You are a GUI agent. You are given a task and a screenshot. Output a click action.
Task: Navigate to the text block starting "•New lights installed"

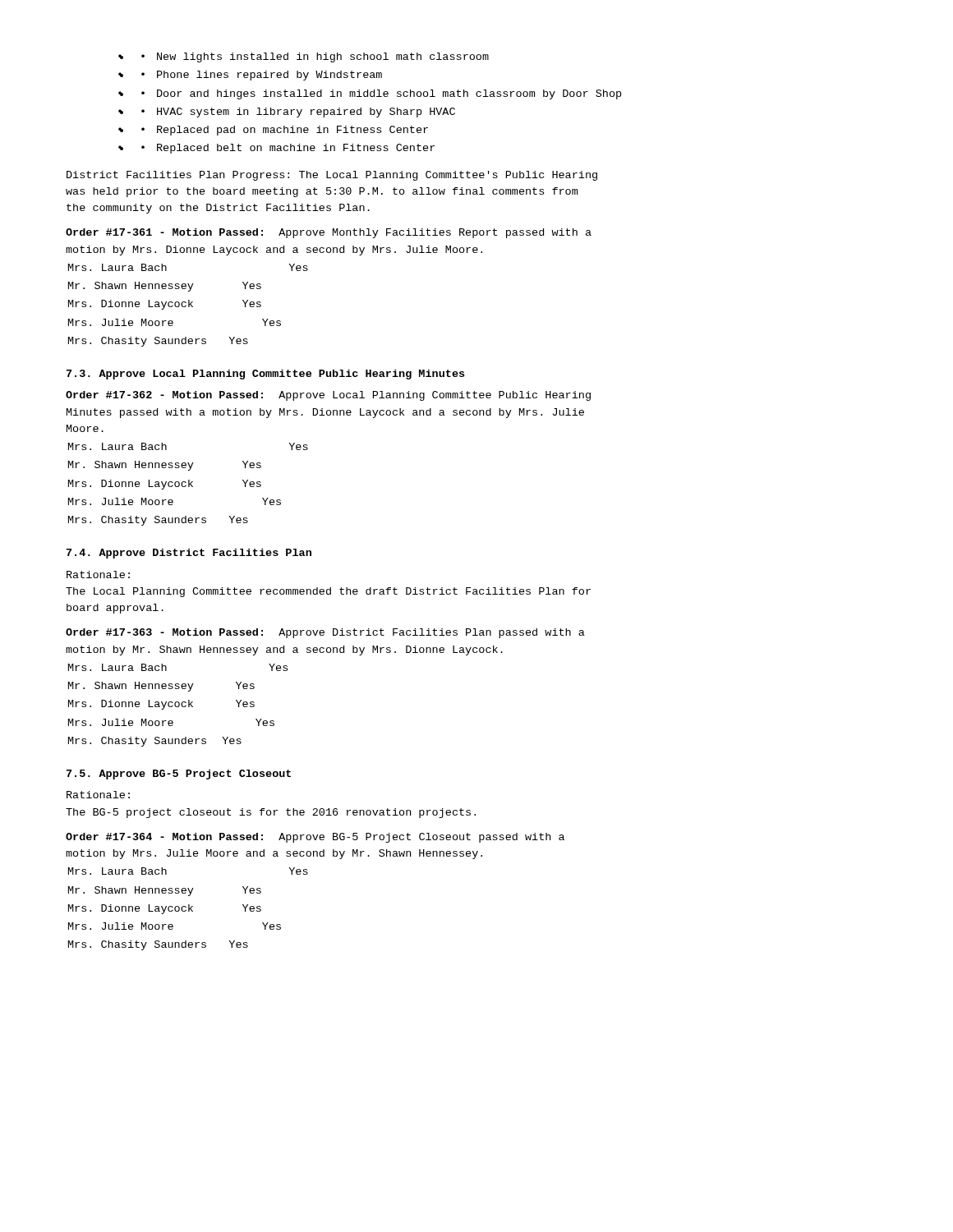tap(315, 57)
